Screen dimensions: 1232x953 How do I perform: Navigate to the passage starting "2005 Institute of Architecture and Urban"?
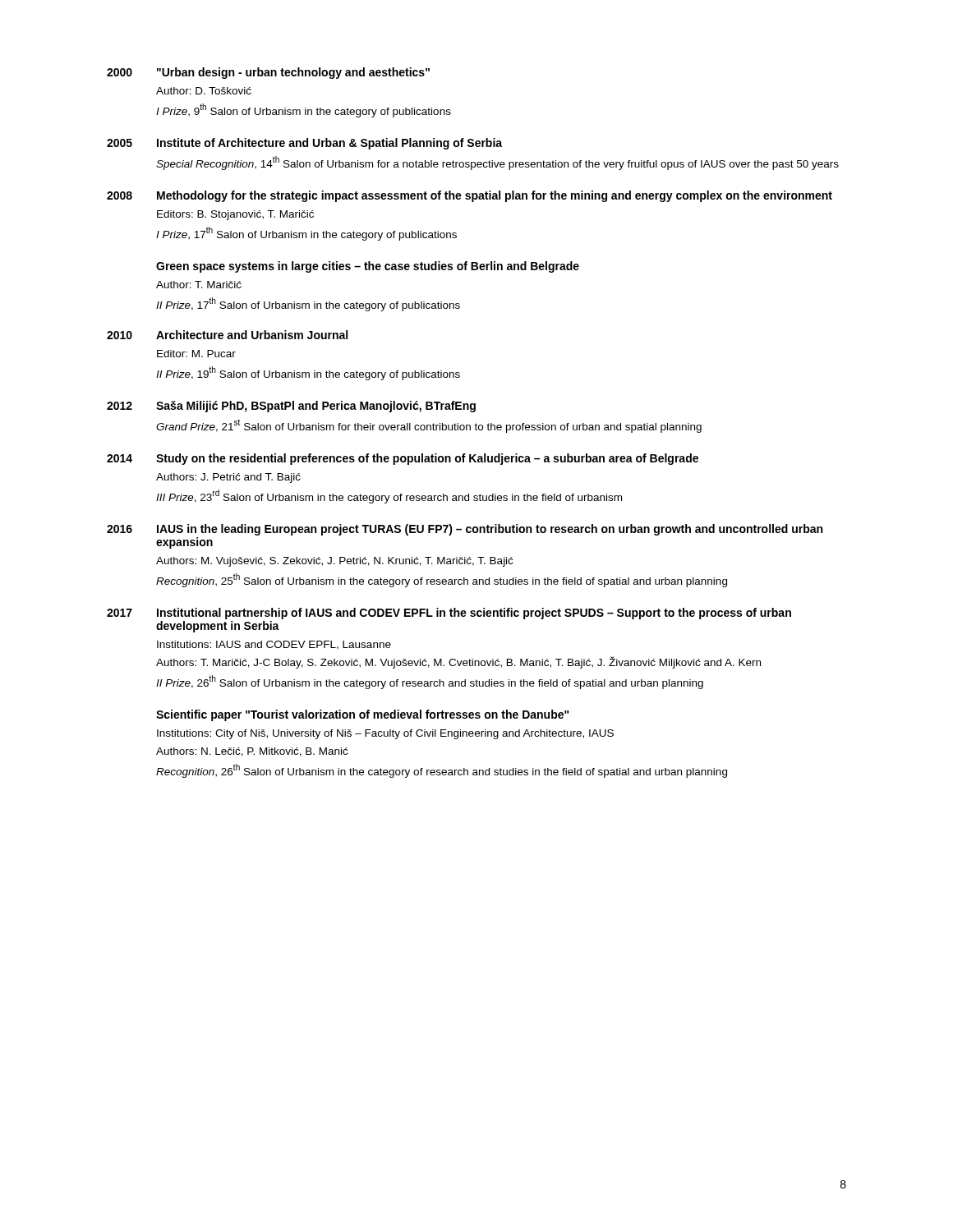point(476,155)
